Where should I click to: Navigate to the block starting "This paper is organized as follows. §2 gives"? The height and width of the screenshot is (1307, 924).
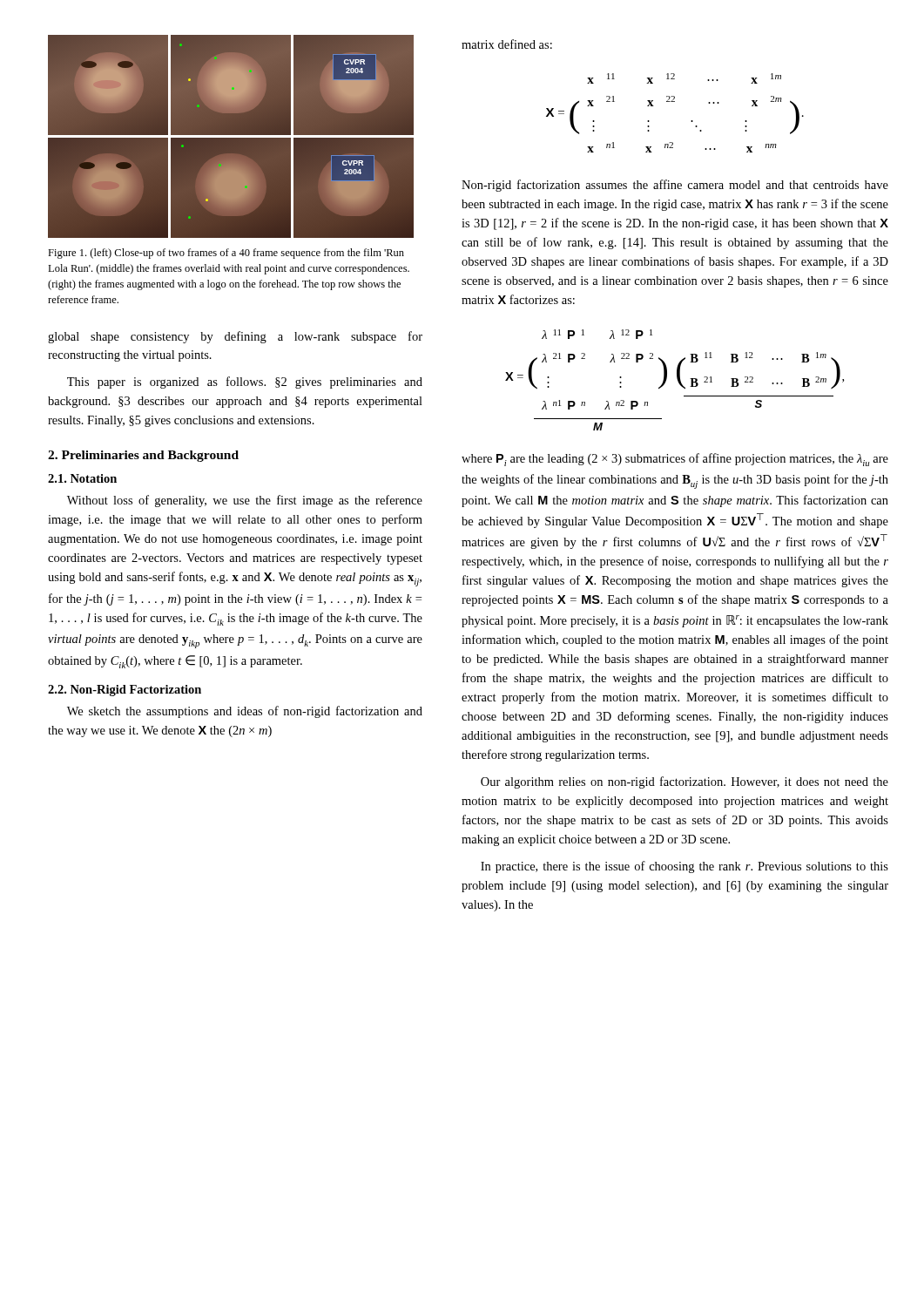coord(235,401)
